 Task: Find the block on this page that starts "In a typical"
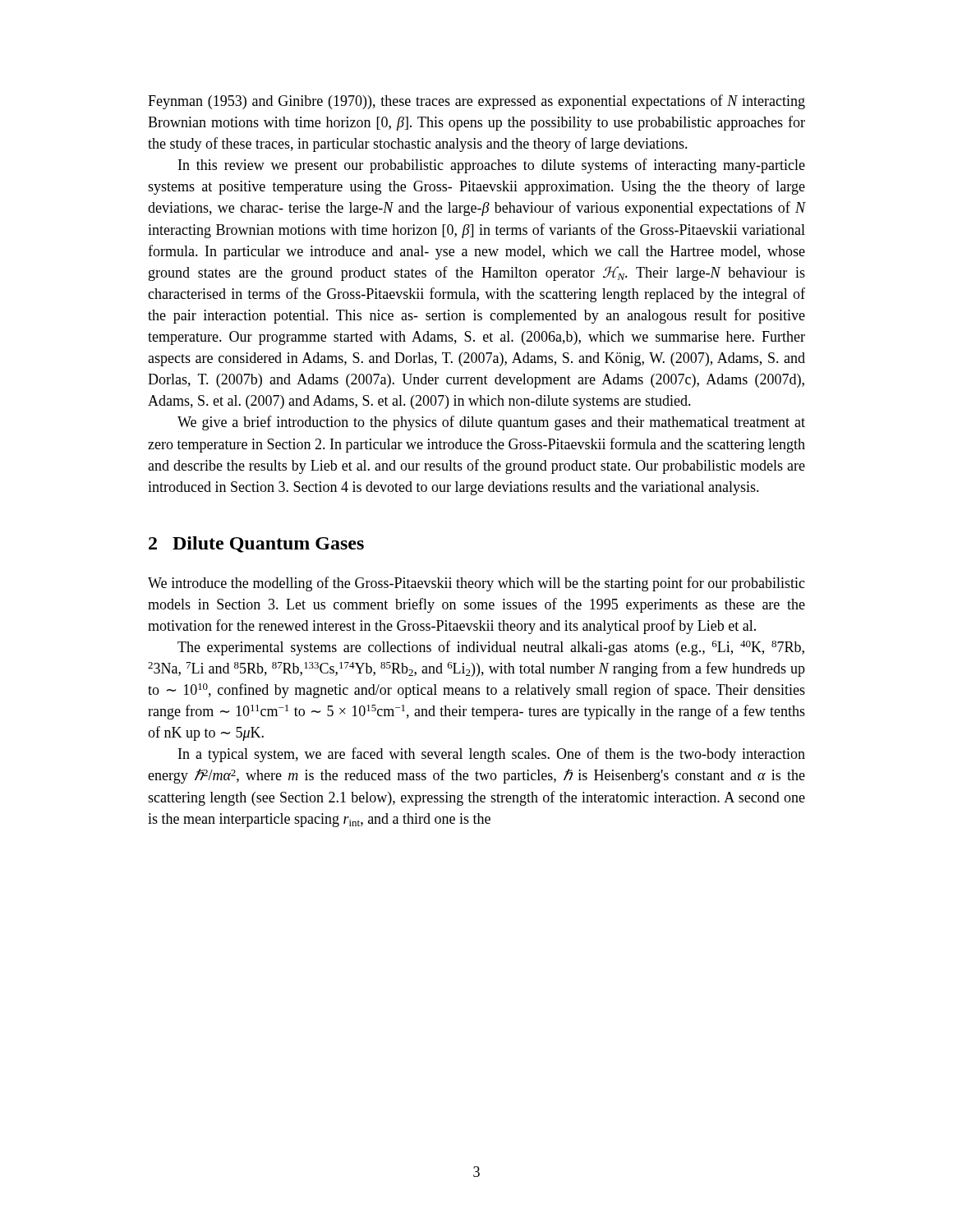(476, 786)
